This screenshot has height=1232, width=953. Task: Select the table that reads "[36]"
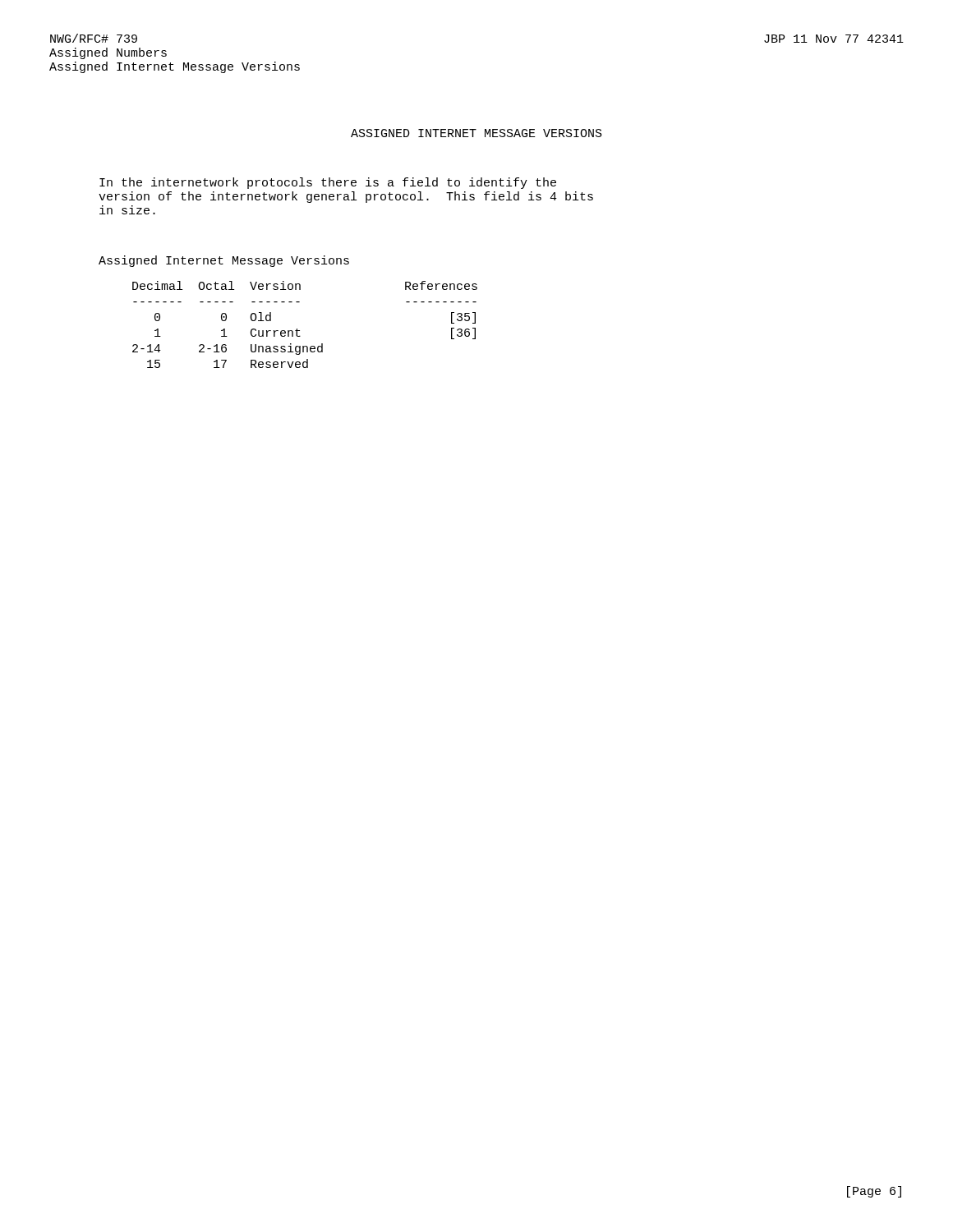[x=312, y=326]
